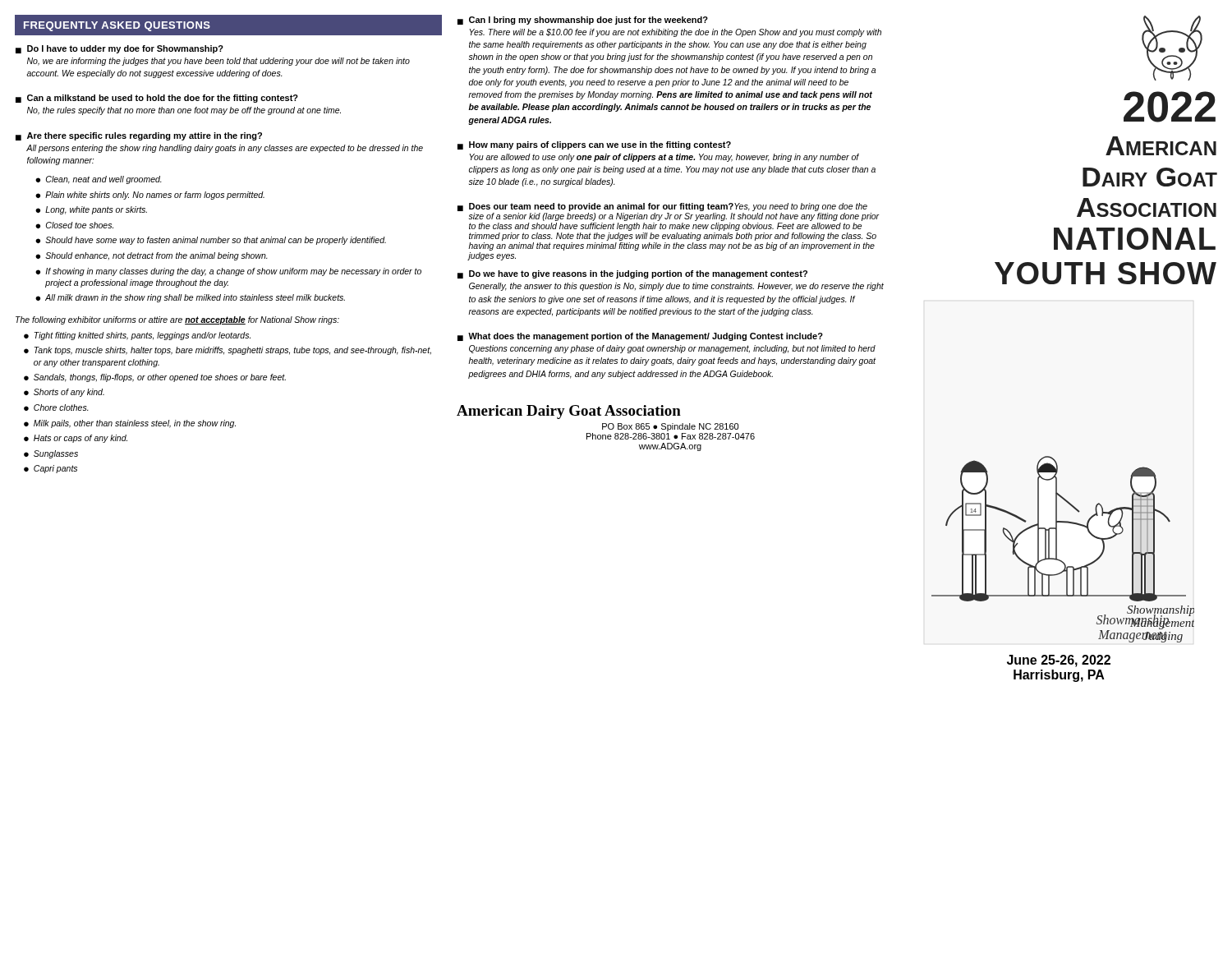Find the block on this page that starts "■ Can a milkstand be used to"
1232x953 pixels.
click(x=228, y=108)
